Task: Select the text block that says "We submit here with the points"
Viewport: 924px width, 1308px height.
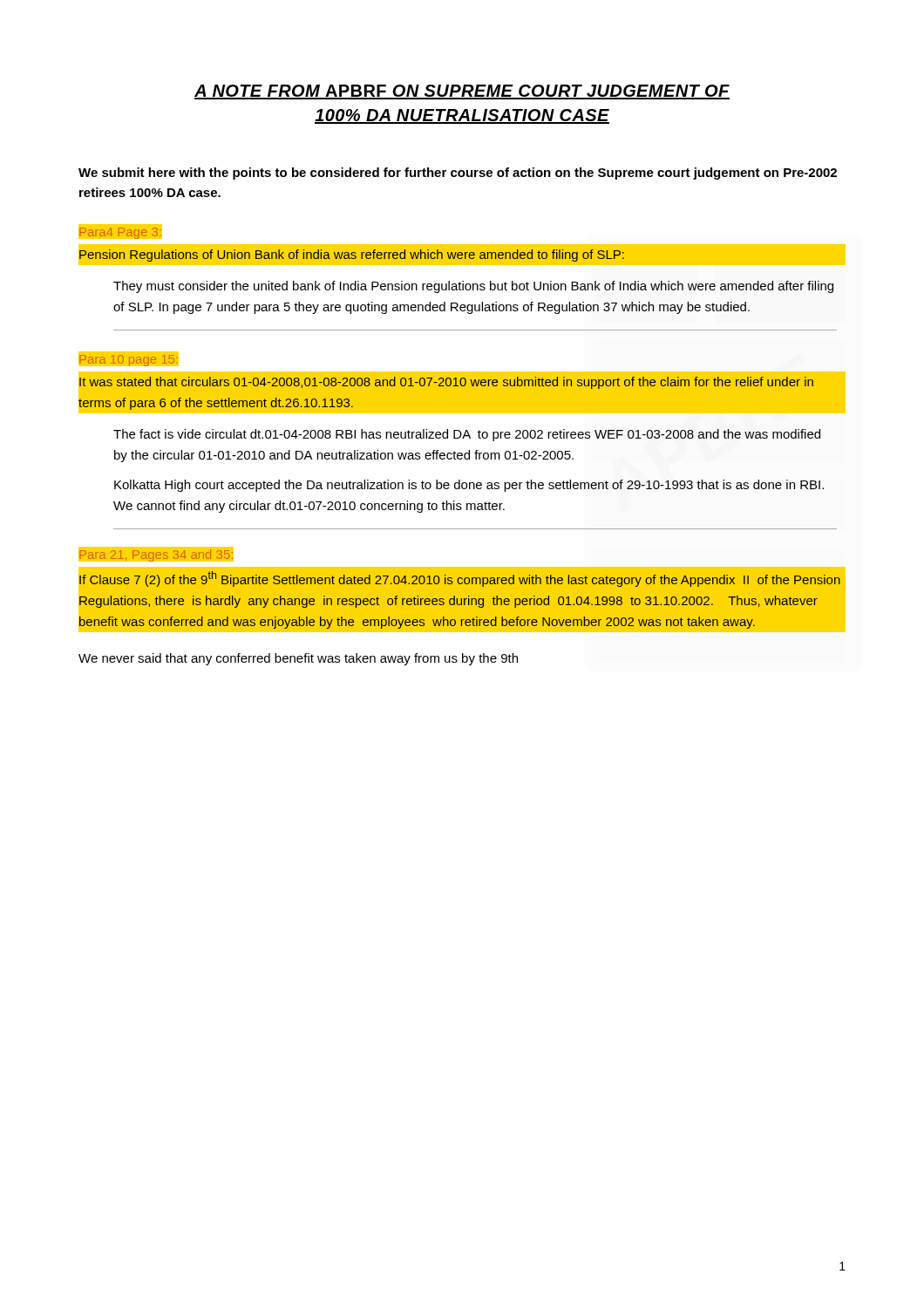Action: [458, 182]
